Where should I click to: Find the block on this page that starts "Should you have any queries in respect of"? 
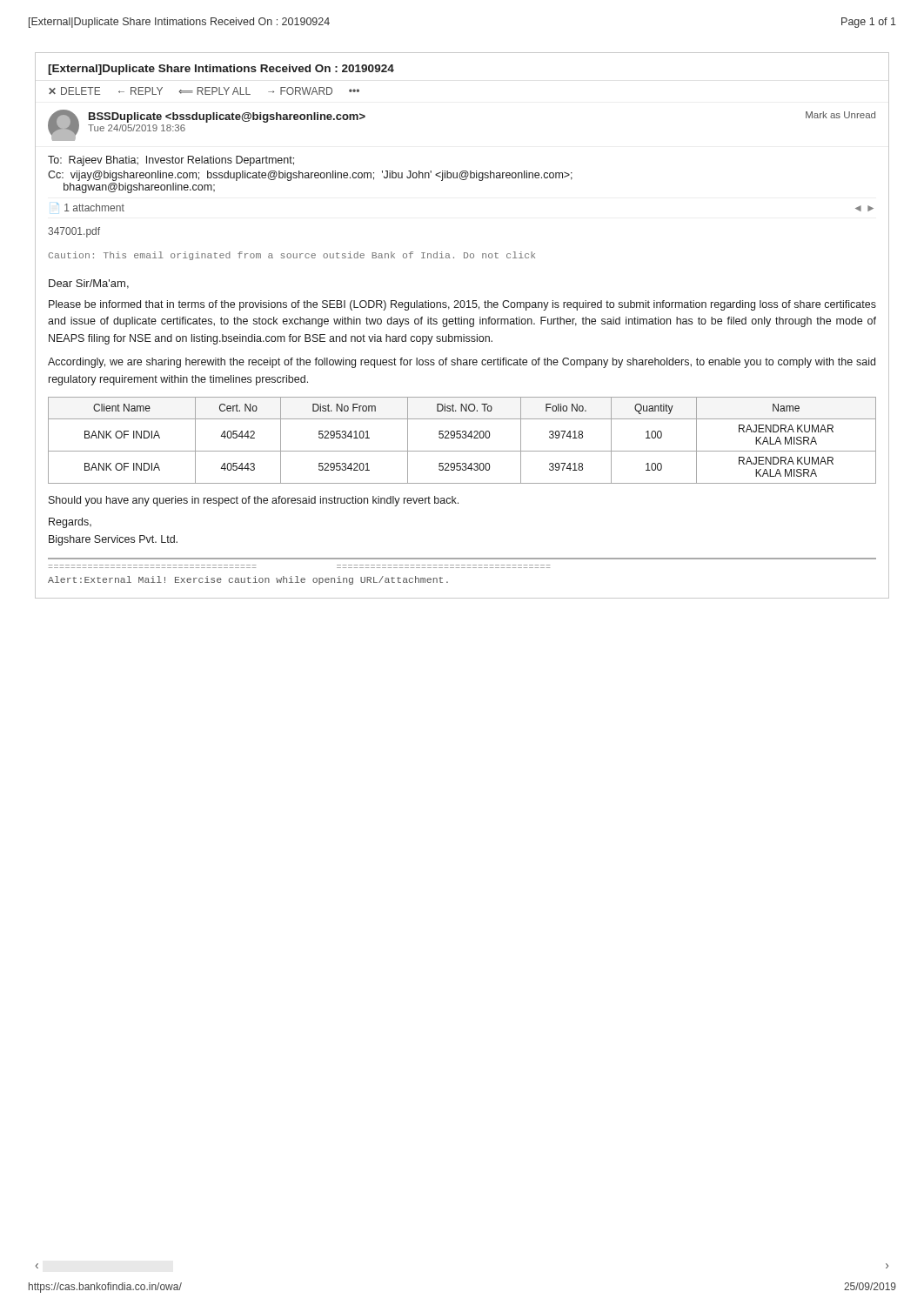254,500
